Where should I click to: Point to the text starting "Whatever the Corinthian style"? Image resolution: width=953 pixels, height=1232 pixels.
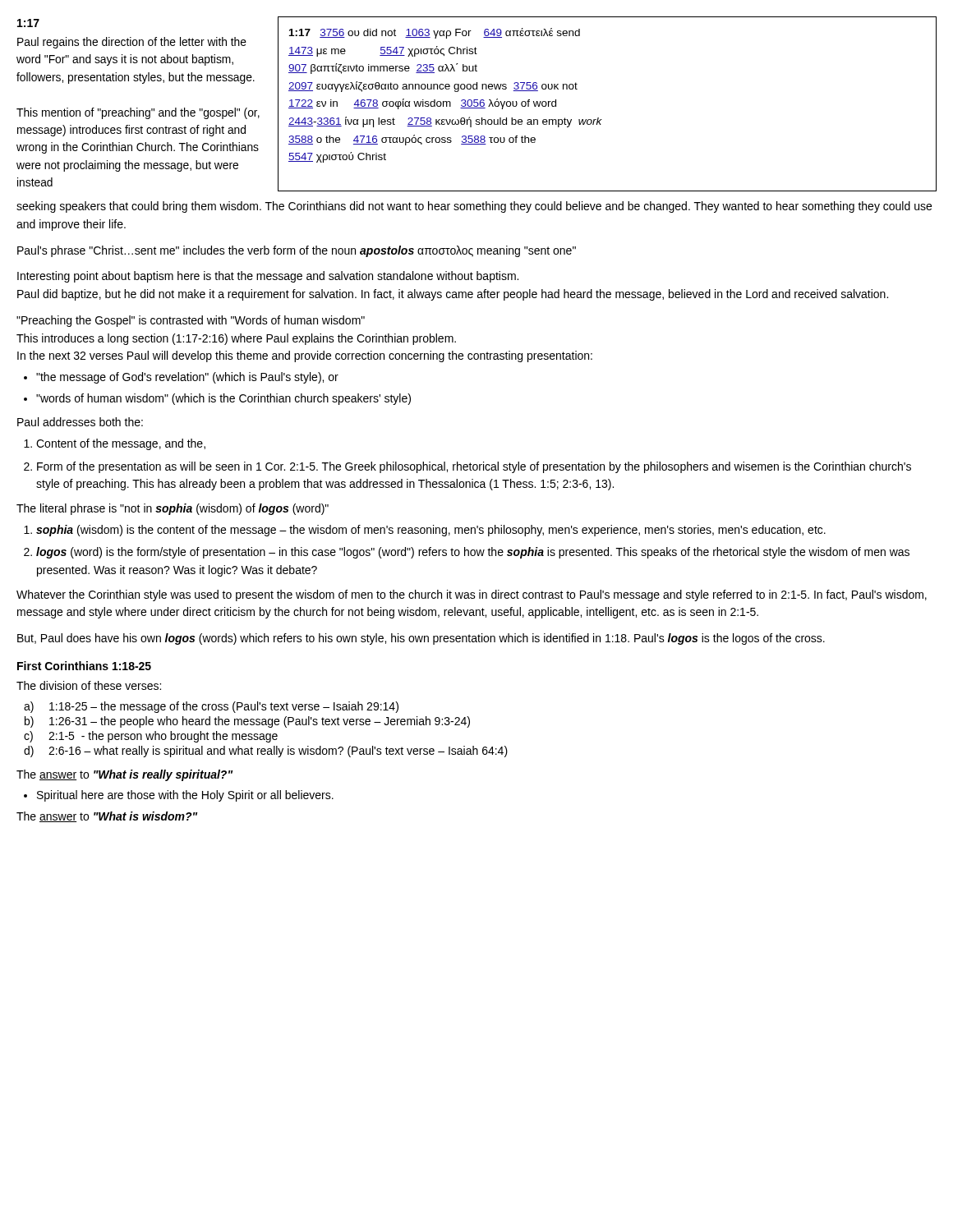[x=472, y=603]
